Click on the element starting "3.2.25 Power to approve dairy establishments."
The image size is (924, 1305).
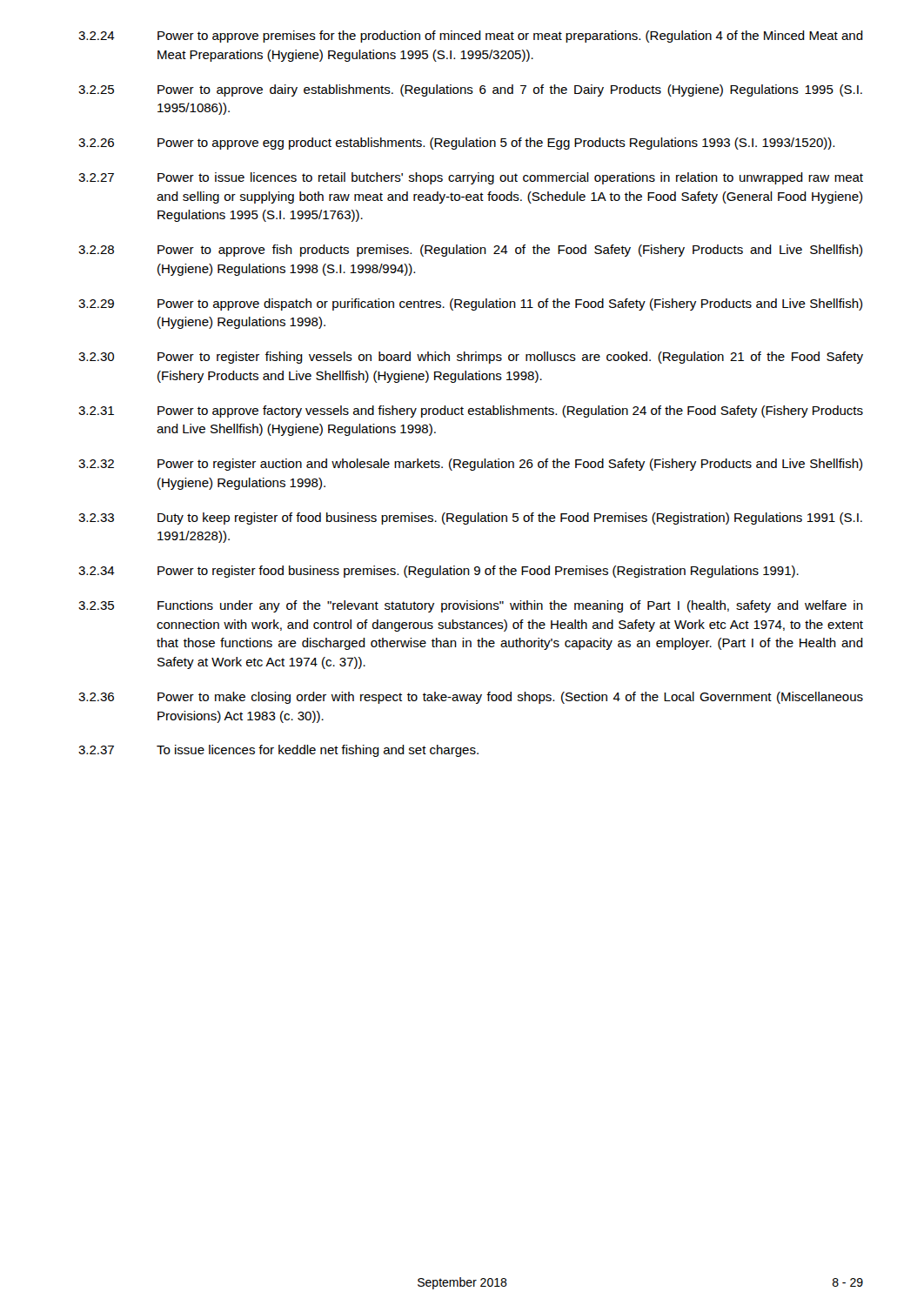471,99
